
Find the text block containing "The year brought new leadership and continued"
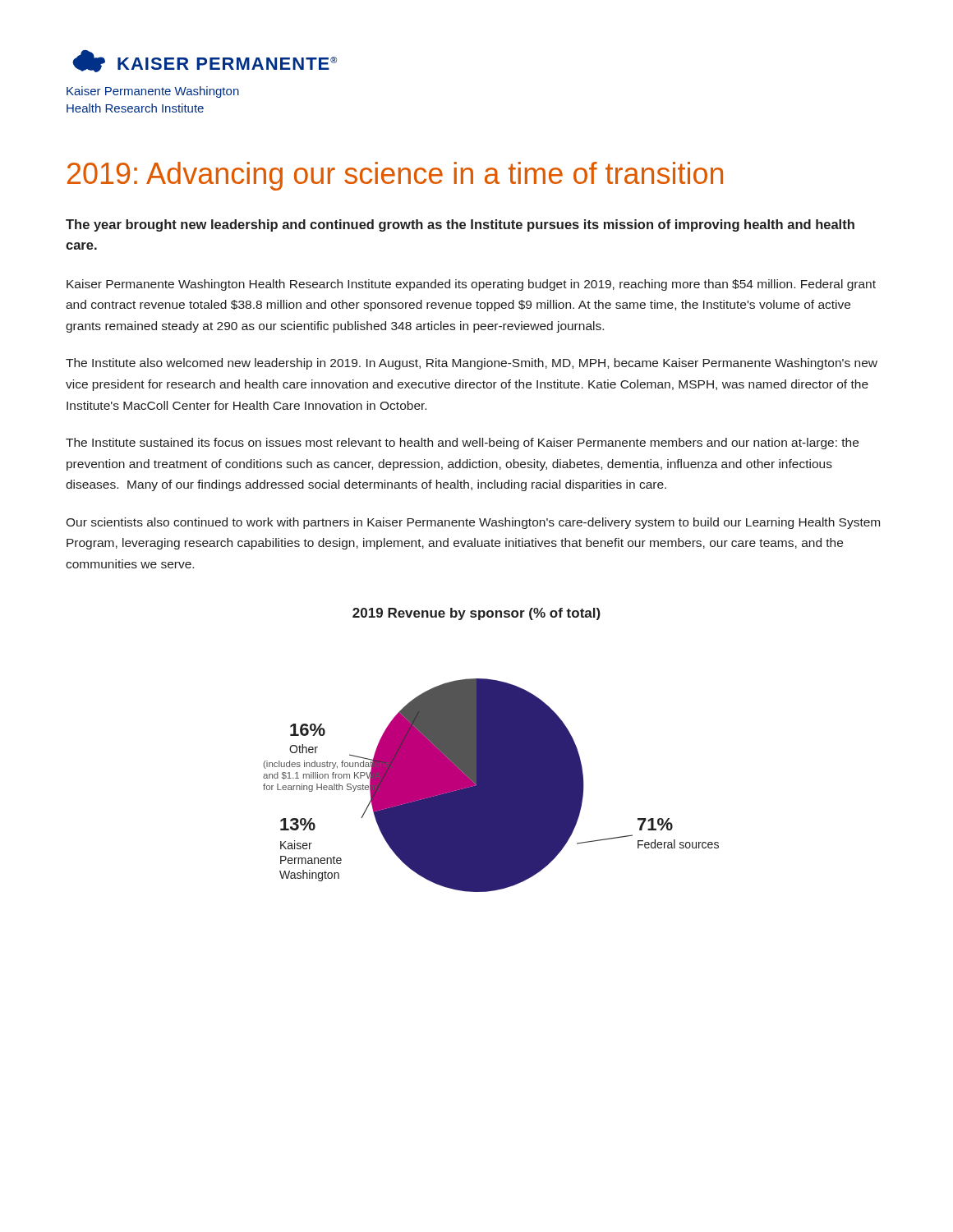point(476,235)
